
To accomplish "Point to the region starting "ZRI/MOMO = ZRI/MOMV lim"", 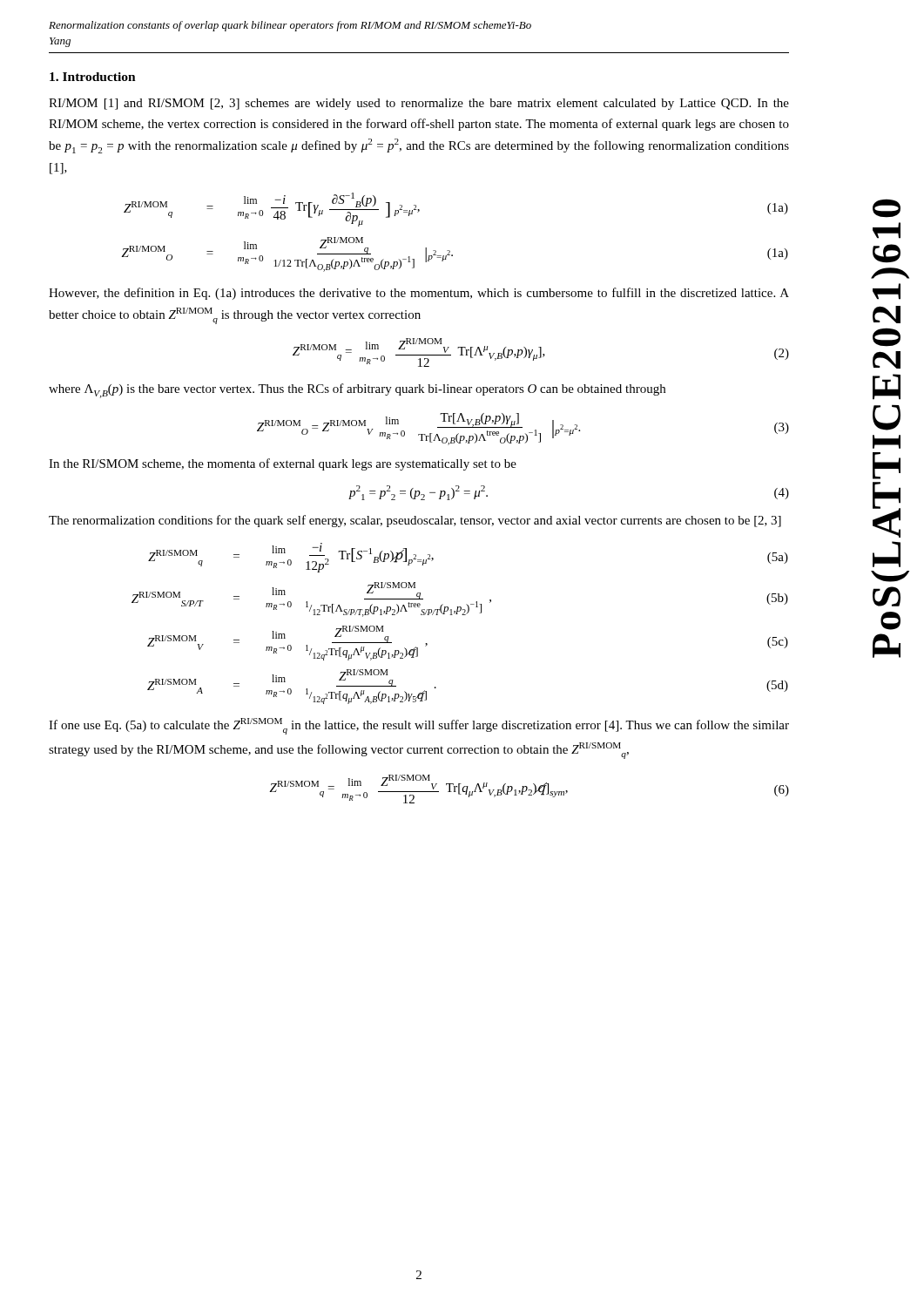I will 523,428.
